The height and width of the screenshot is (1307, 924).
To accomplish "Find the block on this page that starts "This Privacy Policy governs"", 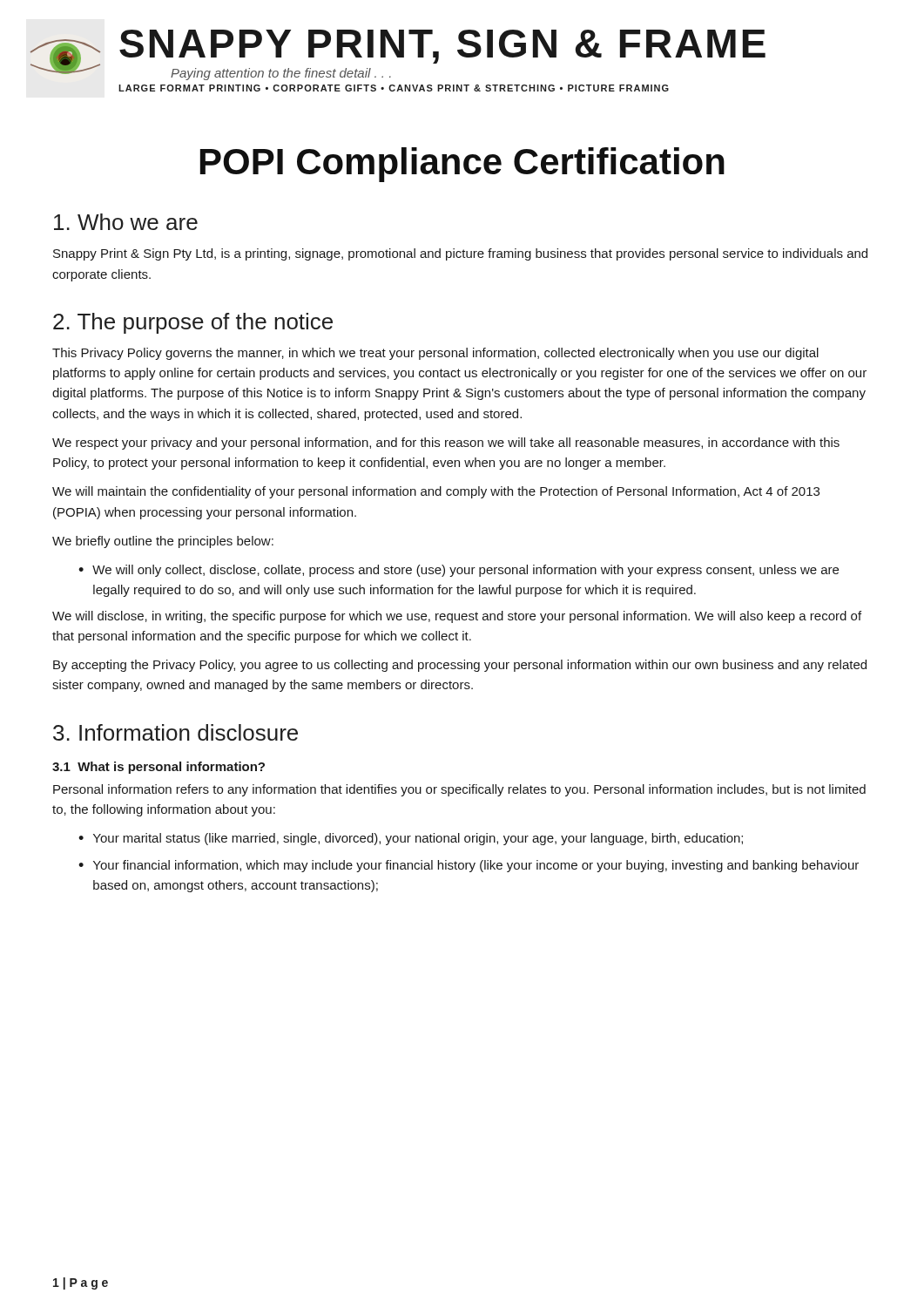I will [460, 383].
